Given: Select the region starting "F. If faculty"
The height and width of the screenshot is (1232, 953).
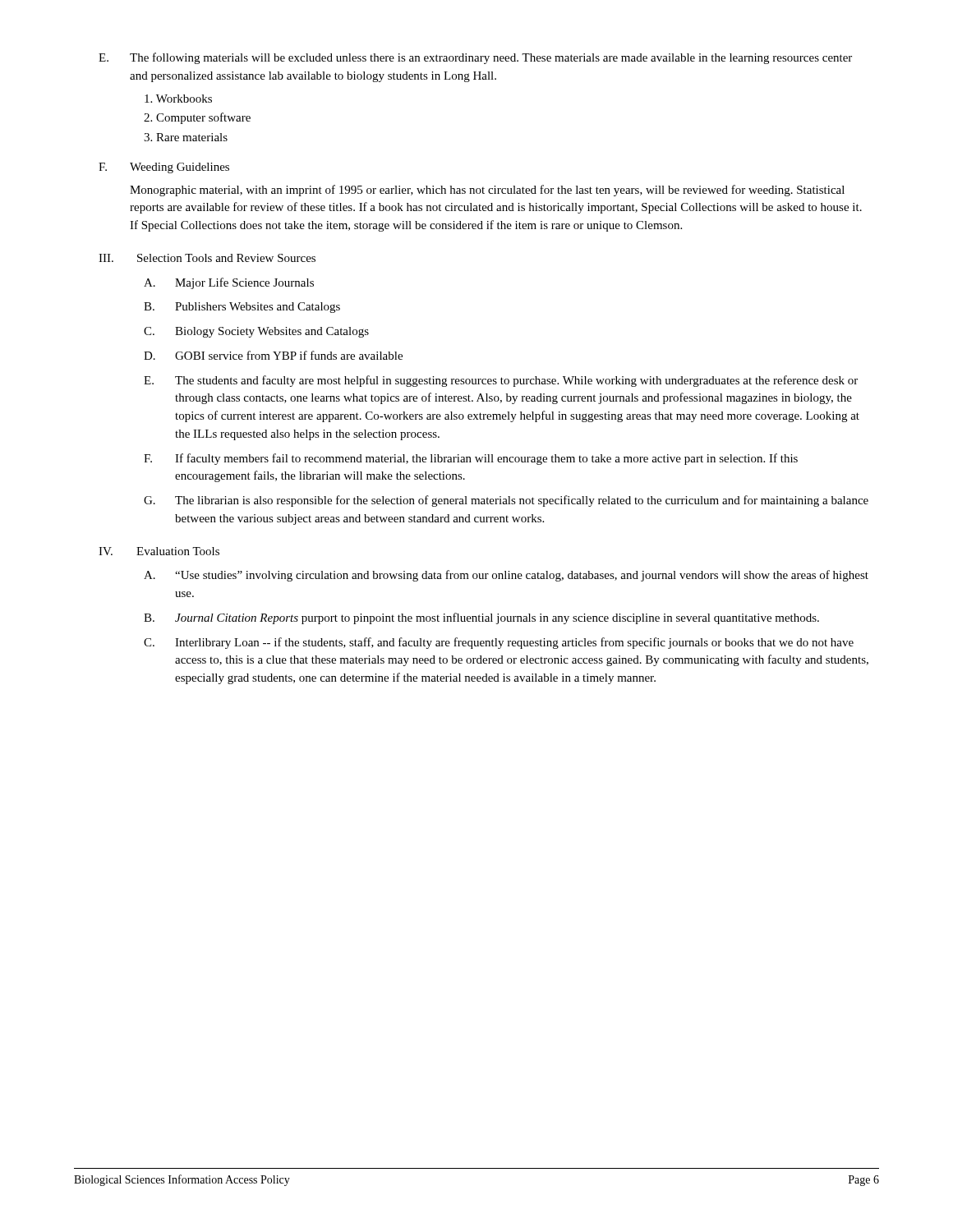Looking at the screenshot, I should point(507,468).
